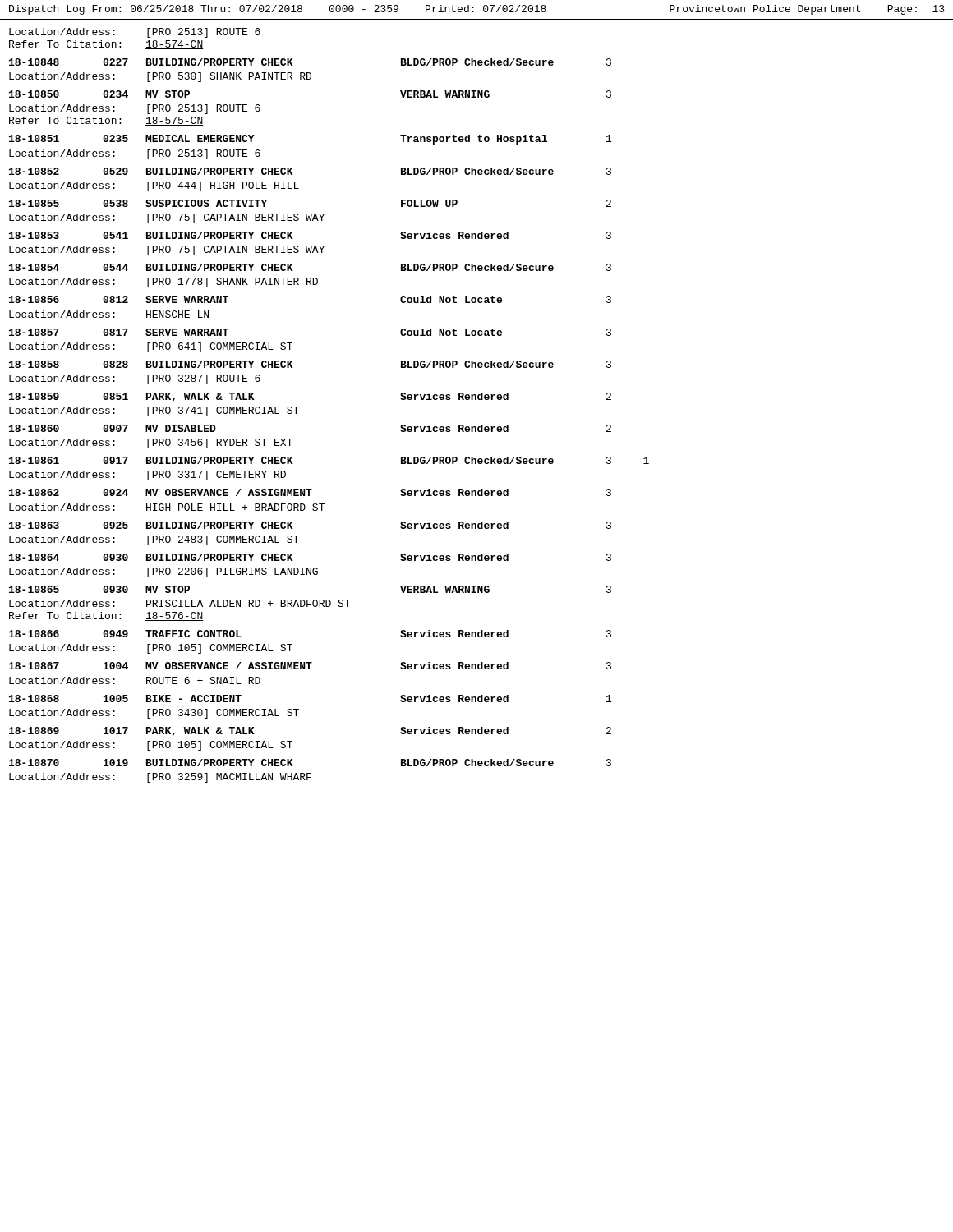Navigate to the element starting "18-10855 0538 SUSPICIOUS ACTIVITY FOLLOW UP"
The height and width of the screenshot is (1232, 953).
[x=310, y=211]
